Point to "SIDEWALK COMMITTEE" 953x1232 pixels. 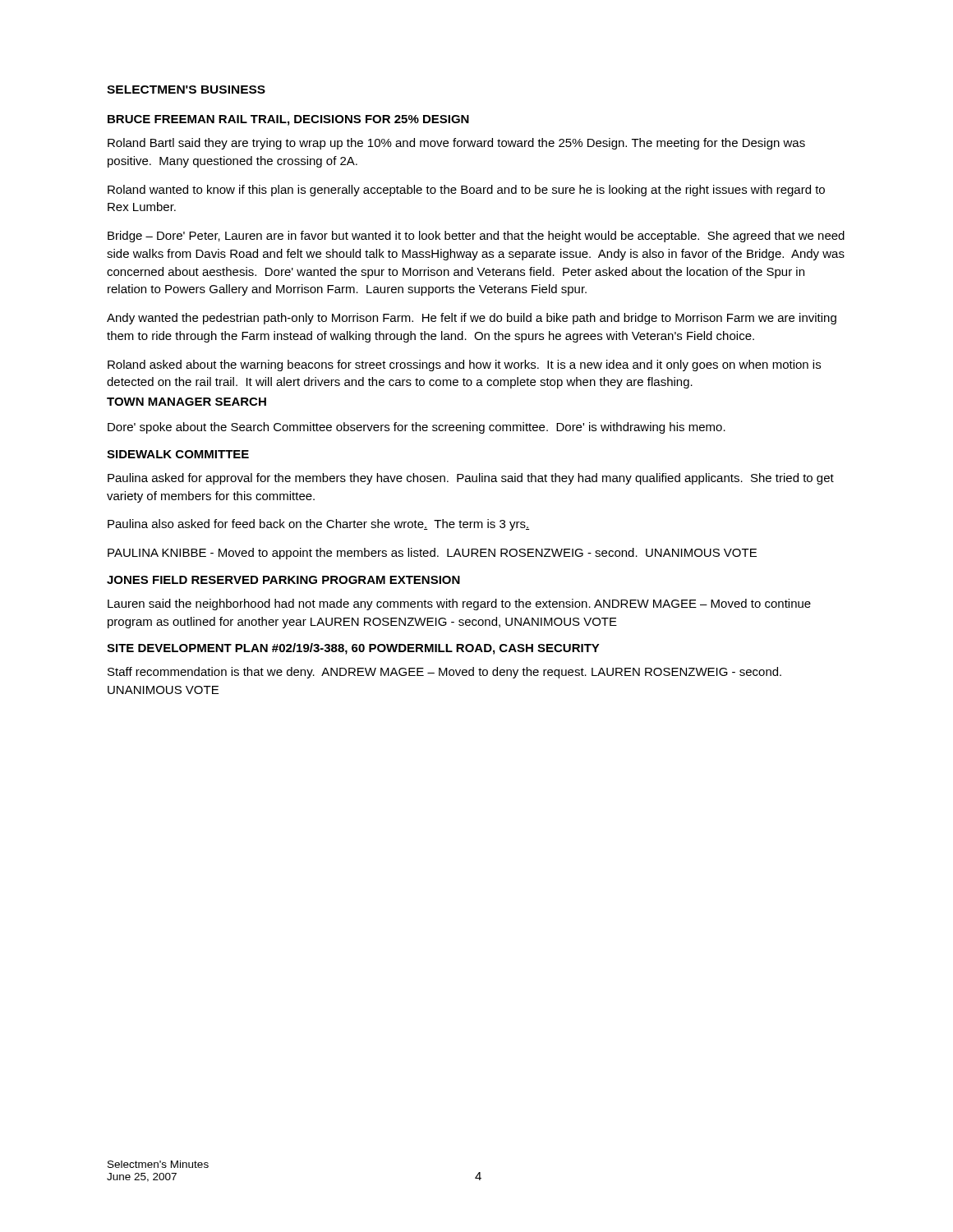[178, 454]
